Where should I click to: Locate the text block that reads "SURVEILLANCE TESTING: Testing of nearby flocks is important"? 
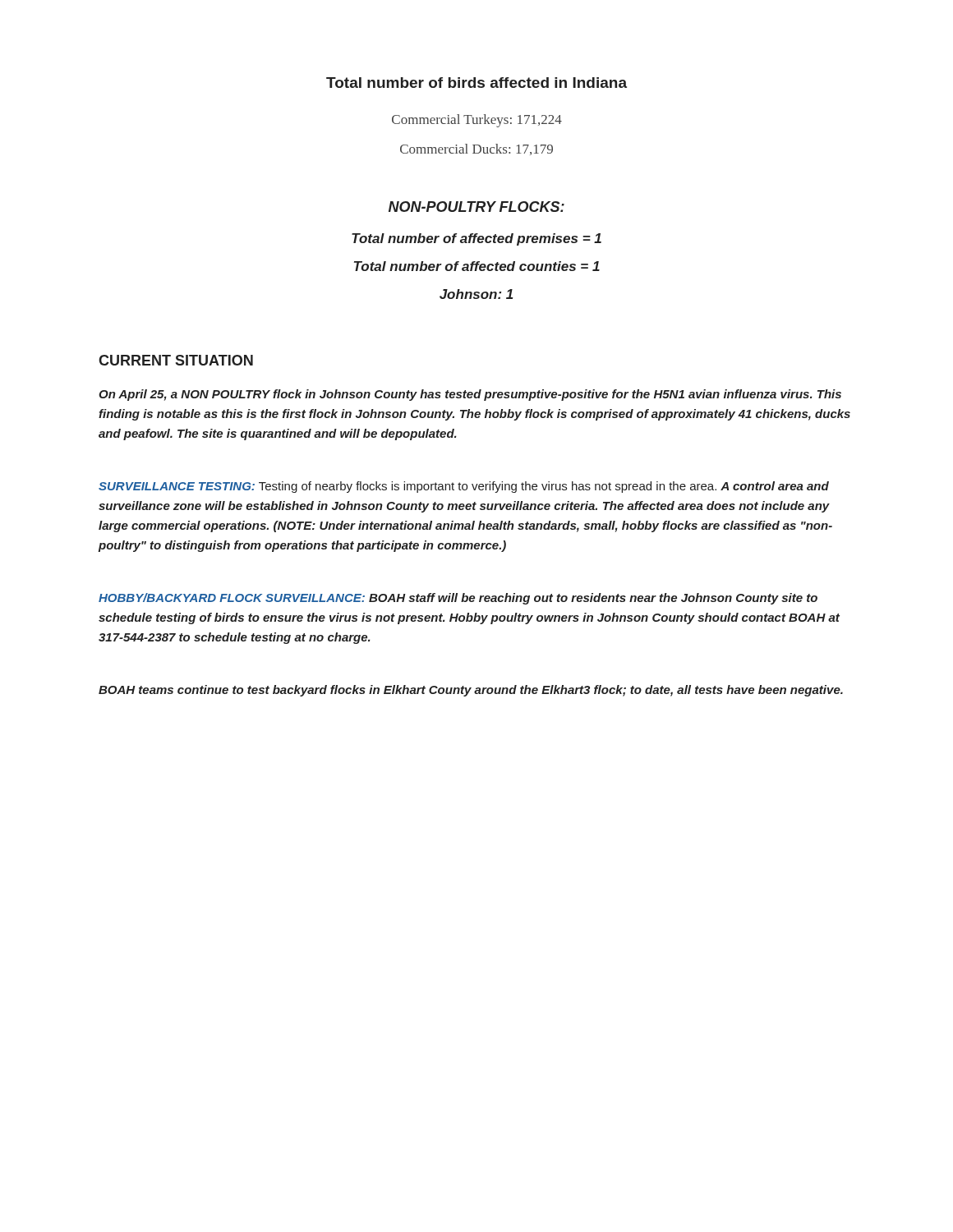click(465, 515)
